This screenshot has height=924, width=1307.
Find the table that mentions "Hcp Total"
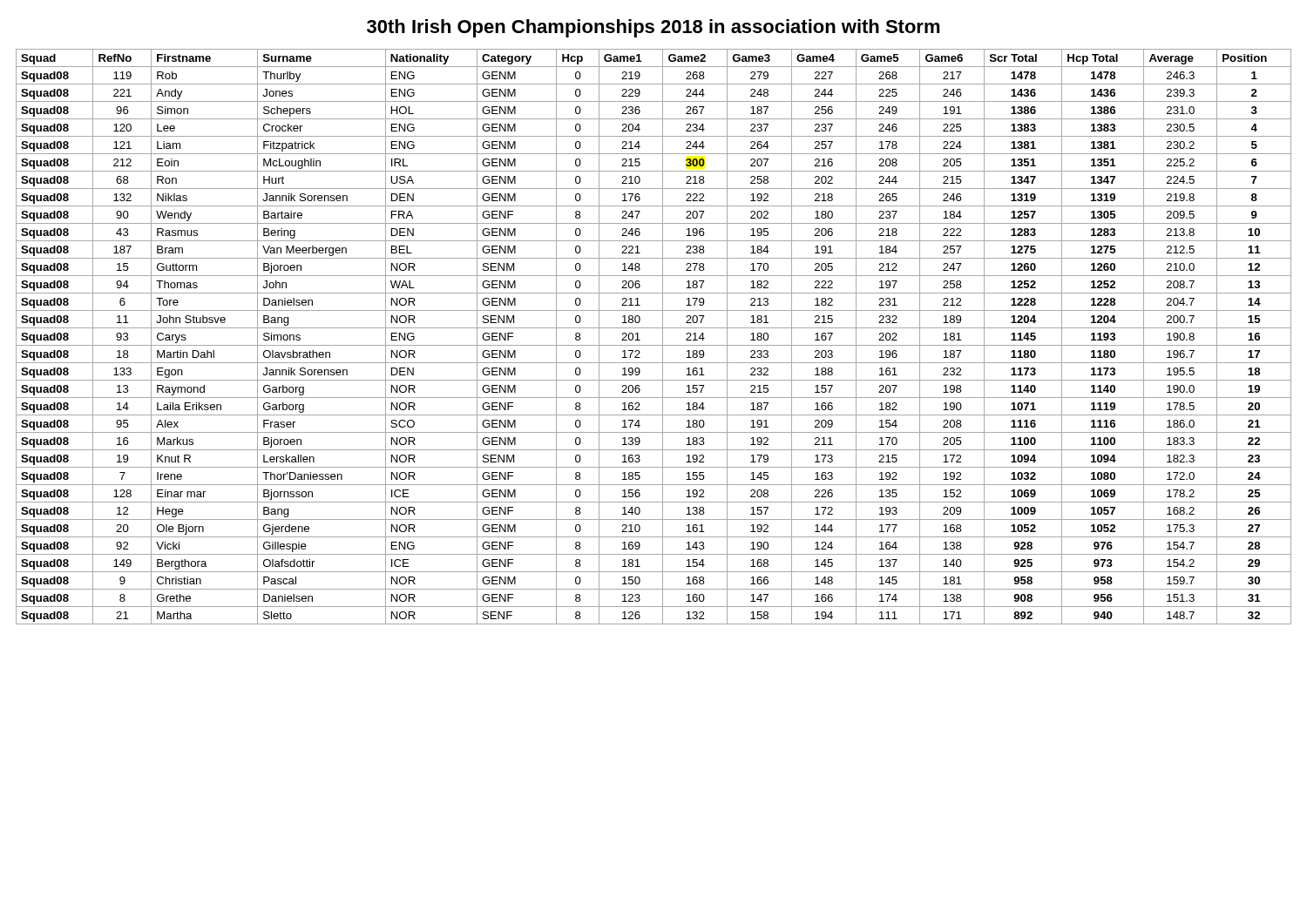(654, 337)
